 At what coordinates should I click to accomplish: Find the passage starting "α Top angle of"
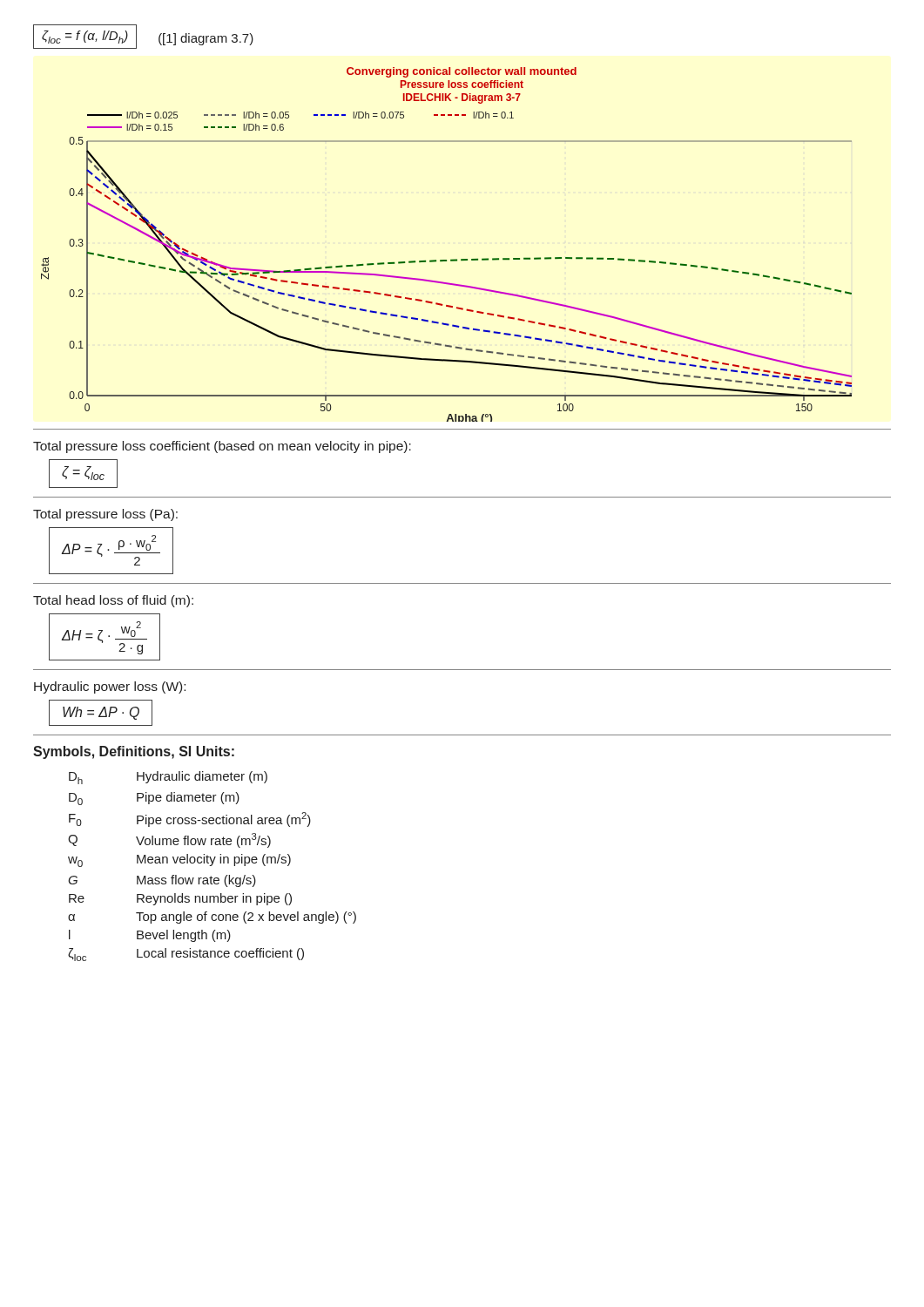(x=220, y=916)
